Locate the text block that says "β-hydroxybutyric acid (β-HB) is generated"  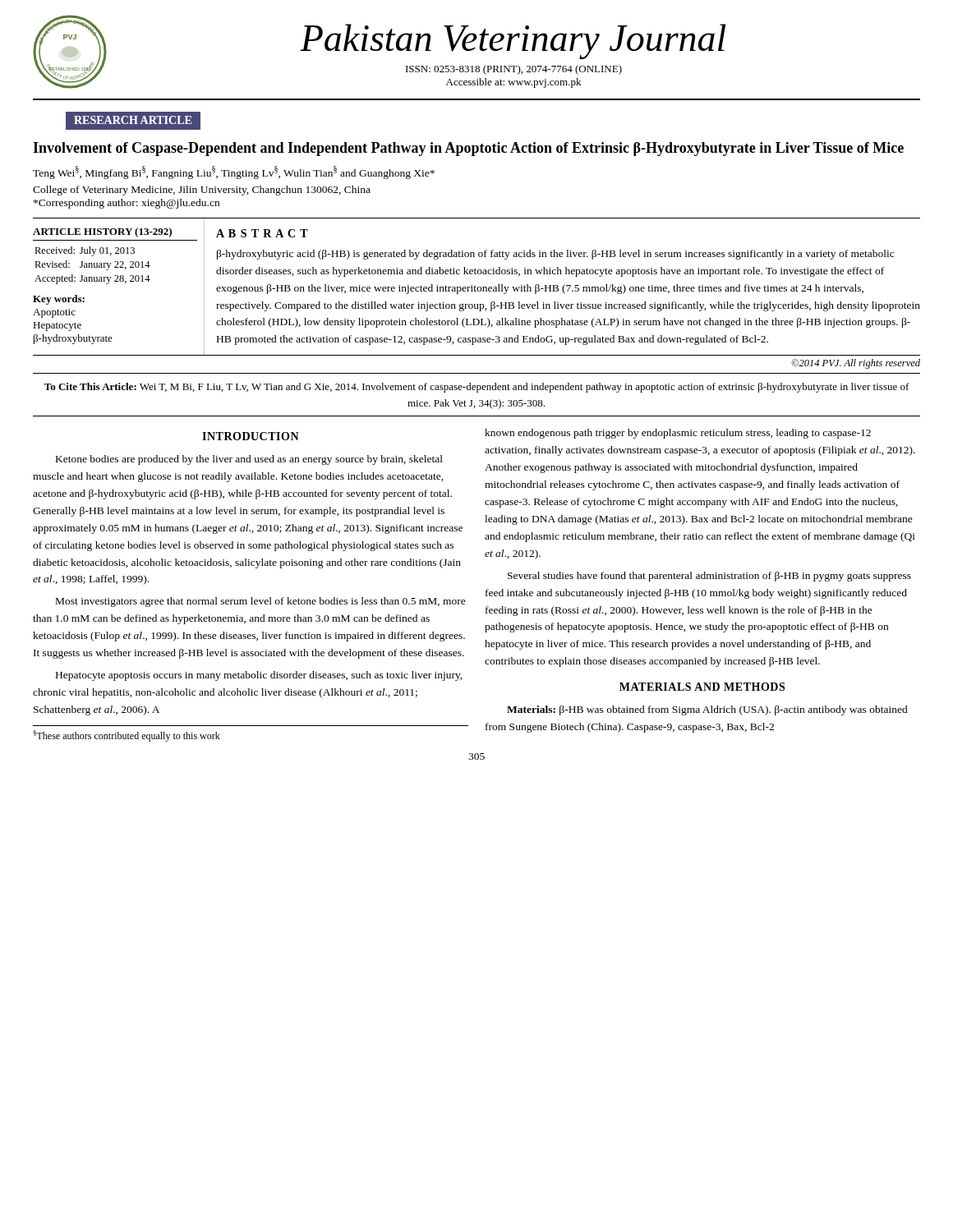[x=568, y=296]
